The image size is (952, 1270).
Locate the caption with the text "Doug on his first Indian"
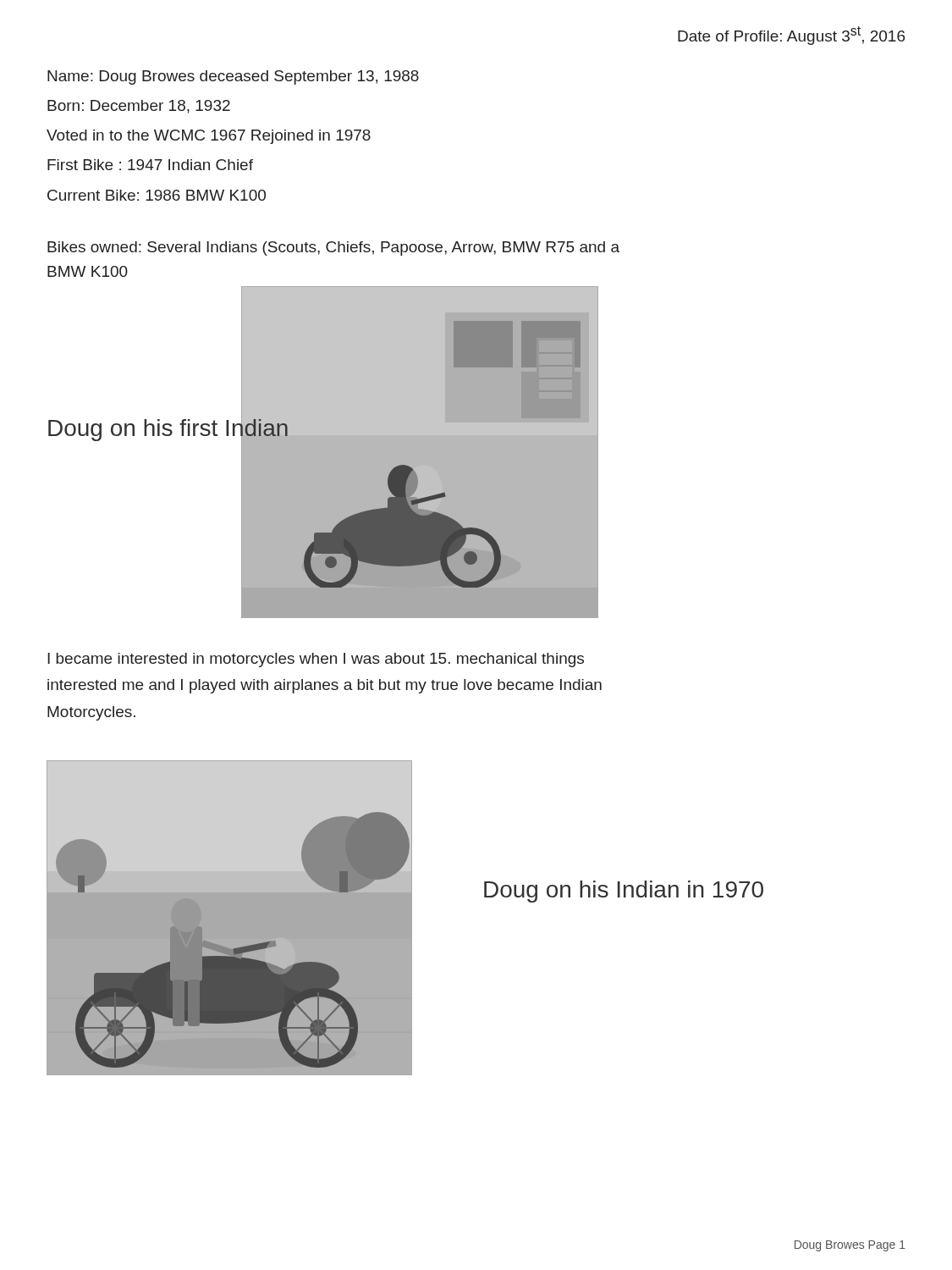[x=168, y=428]
